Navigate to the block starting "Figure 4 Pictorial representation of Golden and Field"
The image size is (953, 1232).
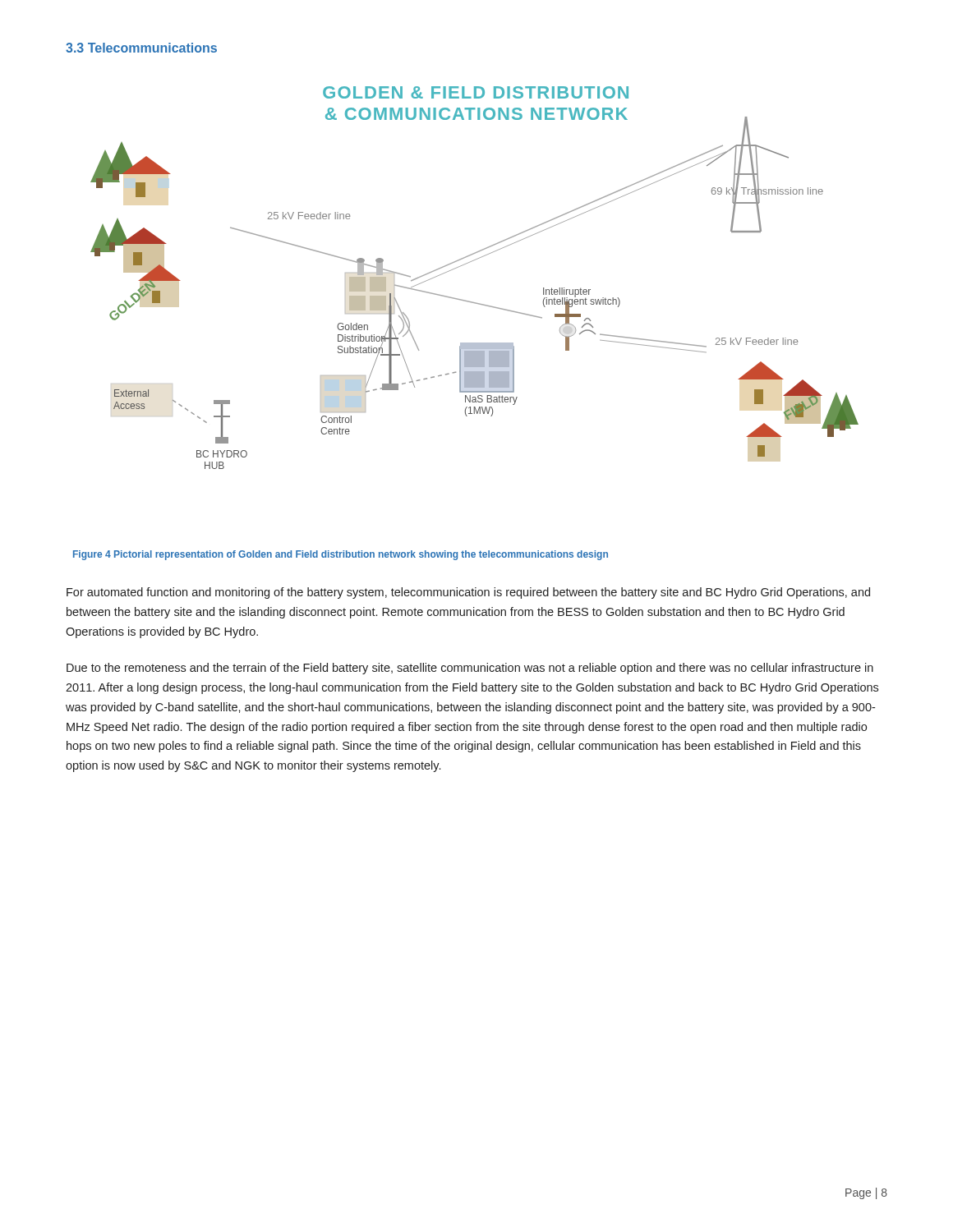340,554
